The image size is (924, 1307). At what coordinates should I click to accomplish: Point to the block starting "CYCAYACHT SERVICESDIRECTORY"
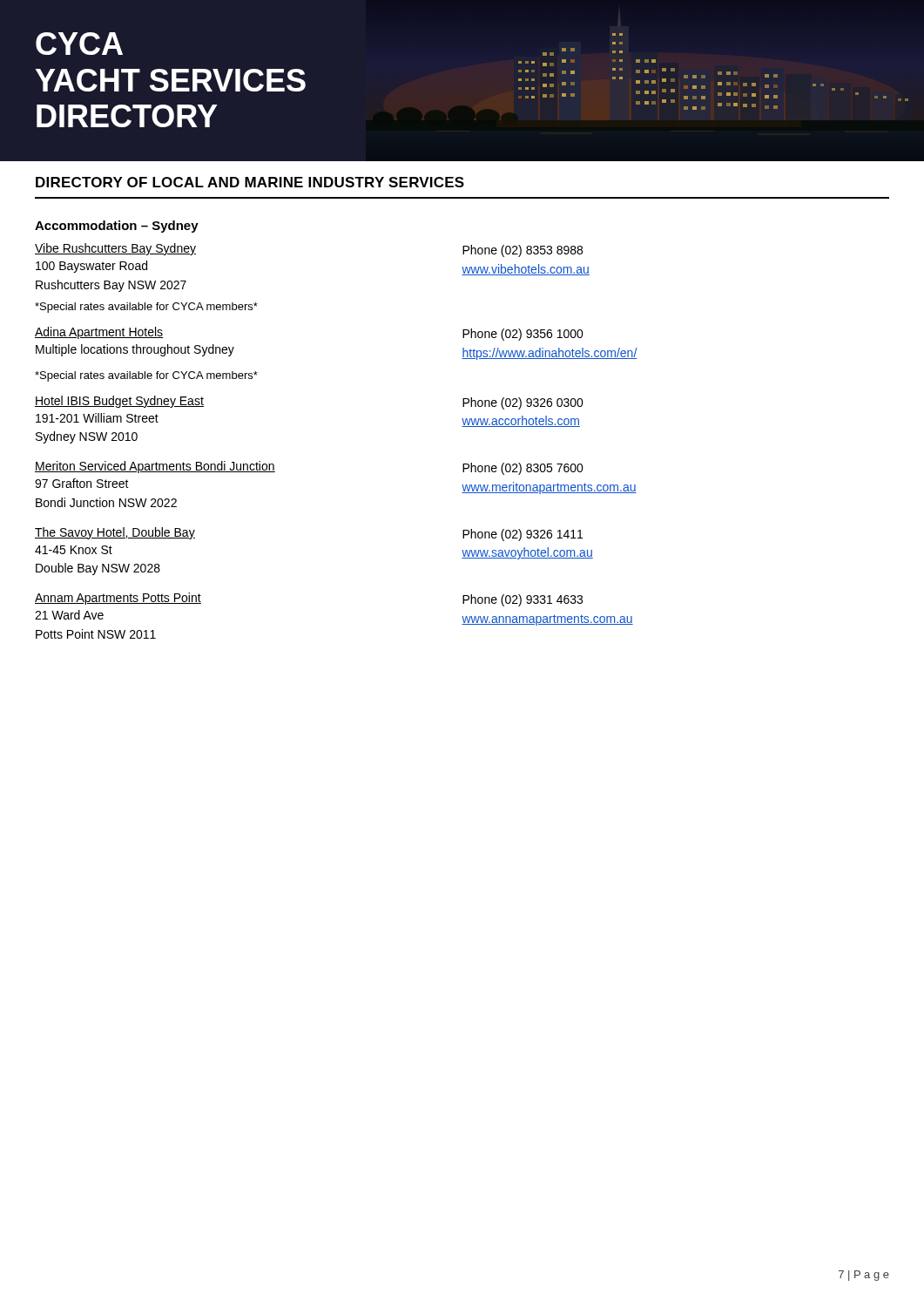click(x=84, y=44)
